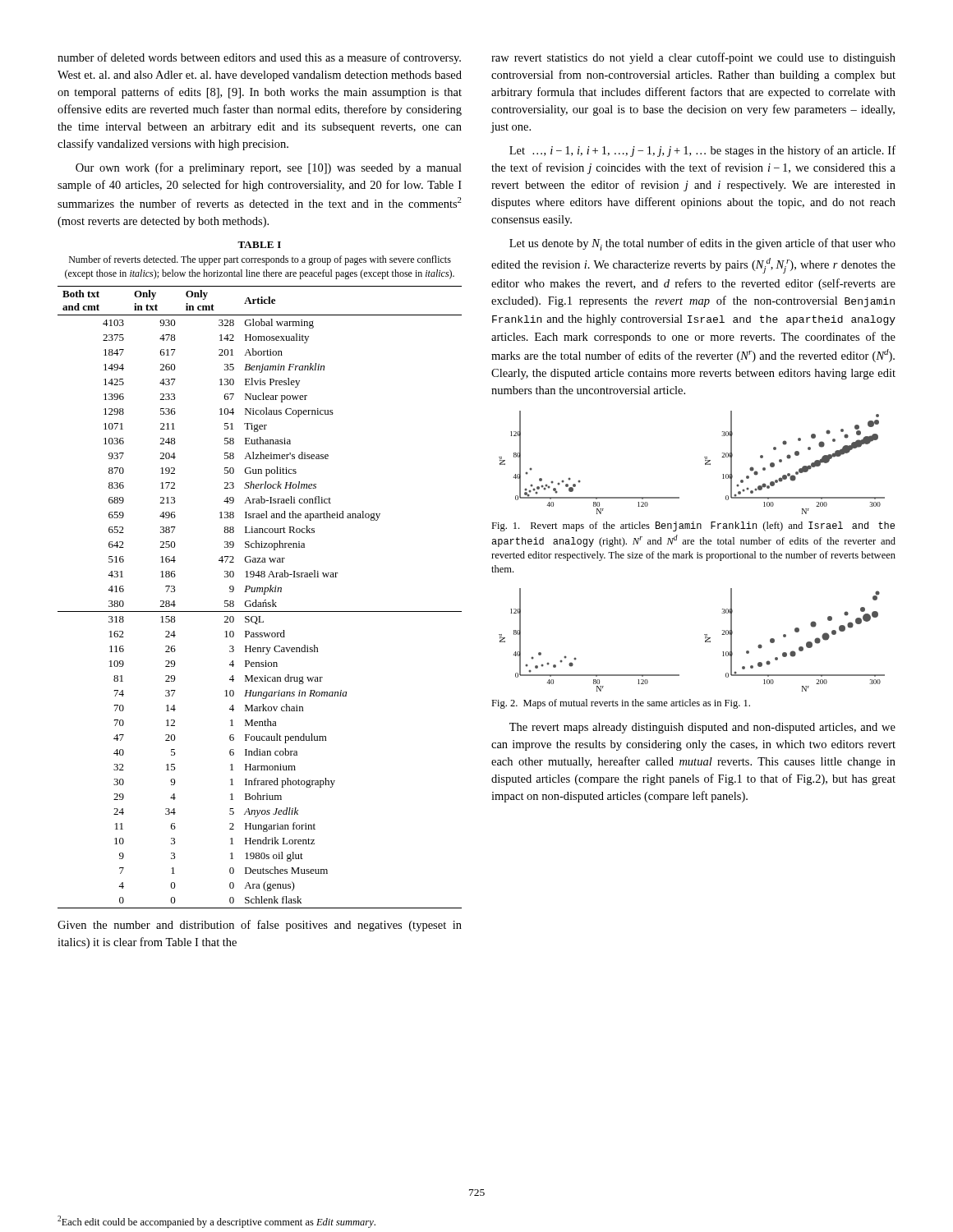Where is the passage that starts "Let us denote by Ni"?
Image resolution: width=953 pixels, height=1232 pixels.
(693, 317)
